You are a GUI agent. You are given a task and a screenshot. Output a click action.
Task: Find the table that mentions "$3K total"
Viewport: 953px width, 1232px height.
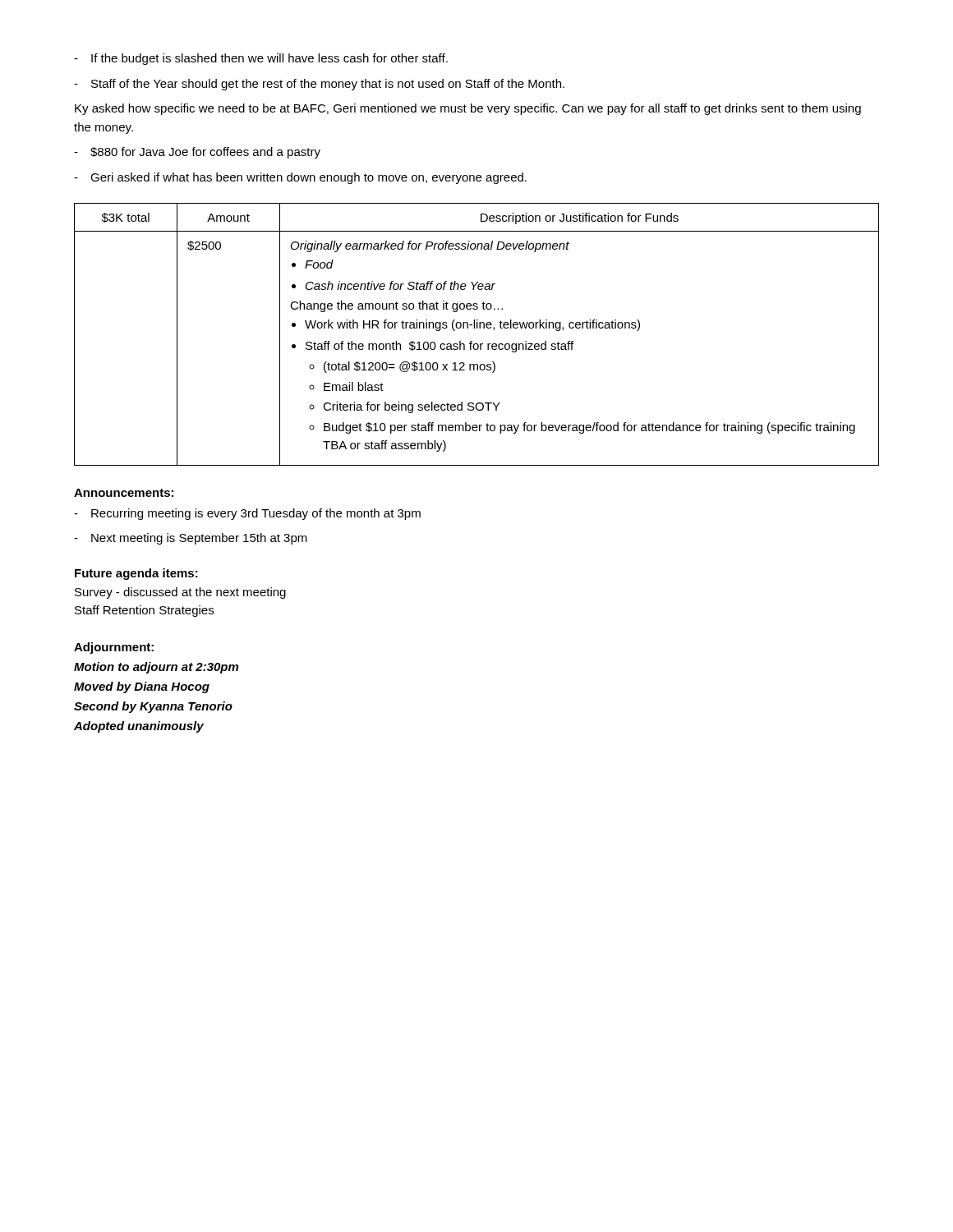[x=476, y=334]
